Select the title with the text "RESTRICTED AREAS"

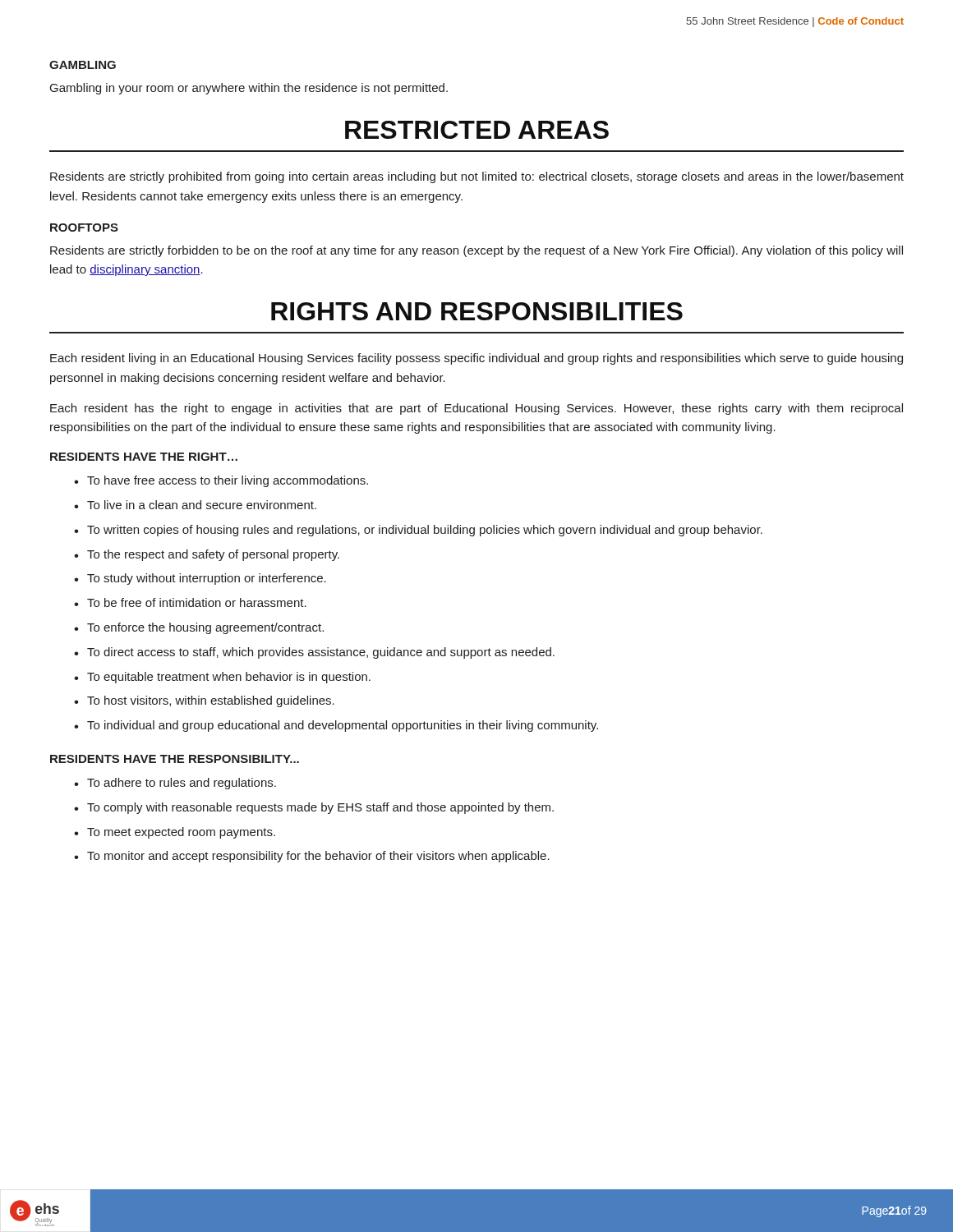(x=476, y=134)
